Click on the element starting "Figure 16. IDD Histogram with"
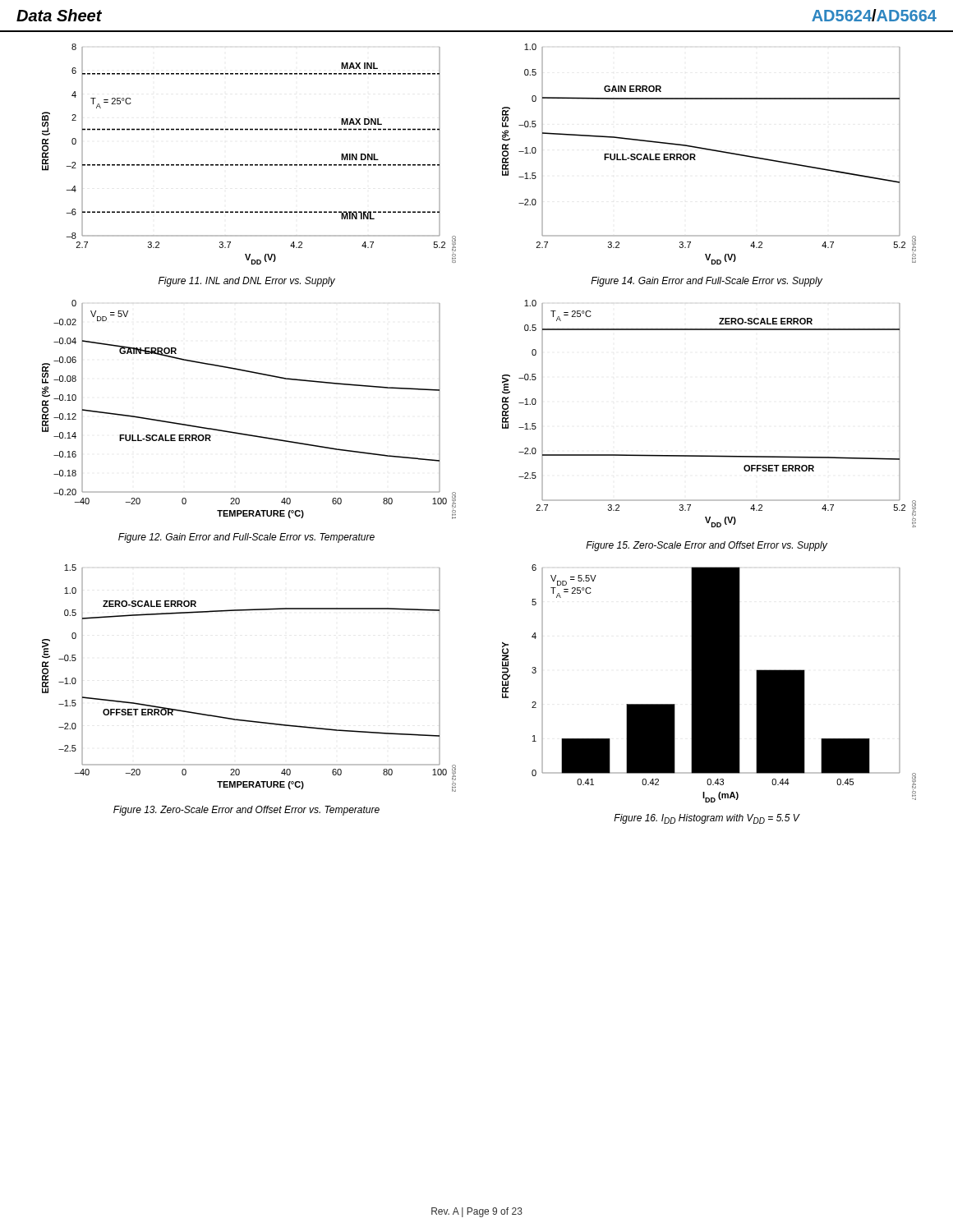 point(707,819)
